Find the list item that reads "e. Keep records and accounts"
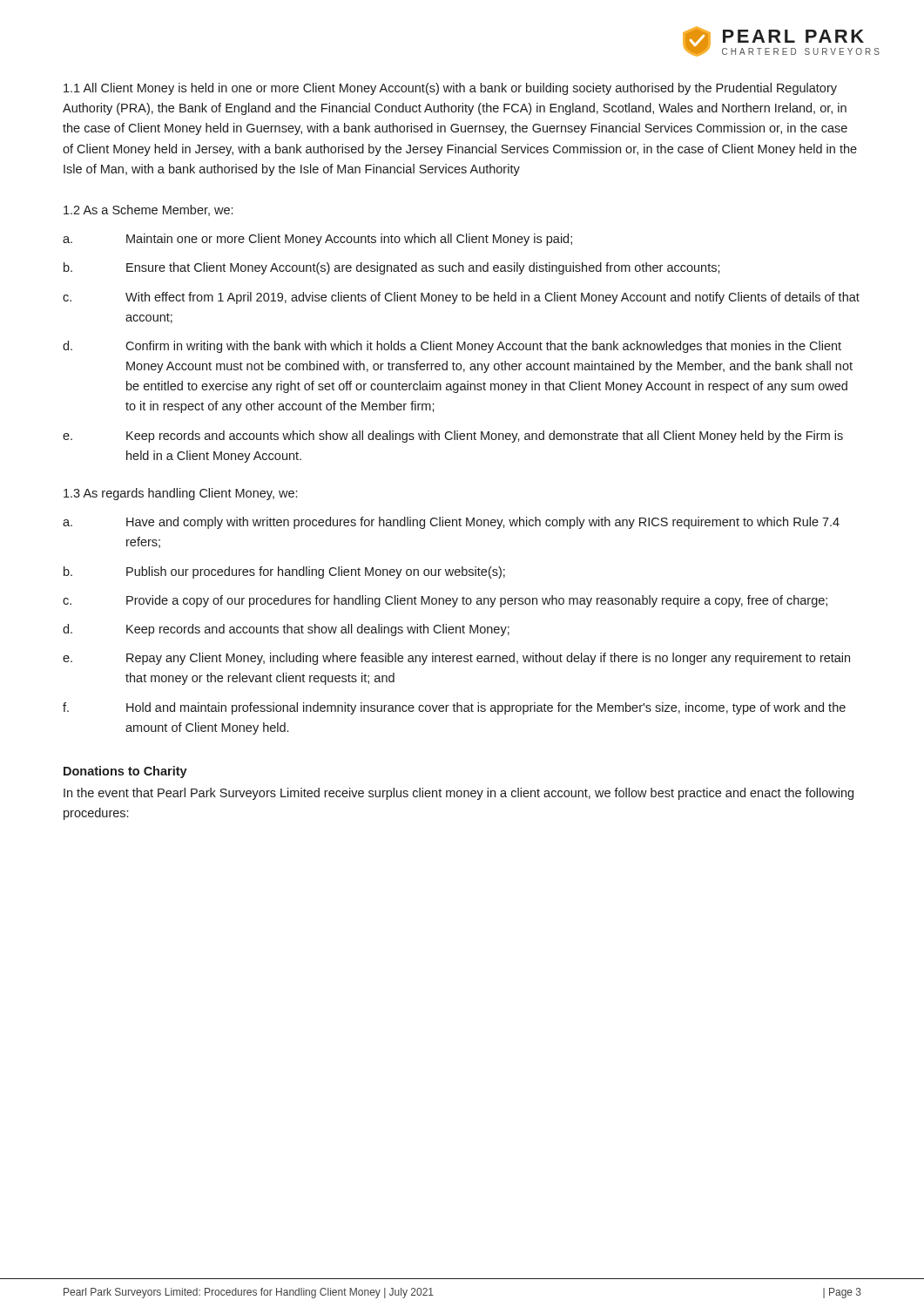This screenshot has width=924, height=1307. click(x=462, y=446)
